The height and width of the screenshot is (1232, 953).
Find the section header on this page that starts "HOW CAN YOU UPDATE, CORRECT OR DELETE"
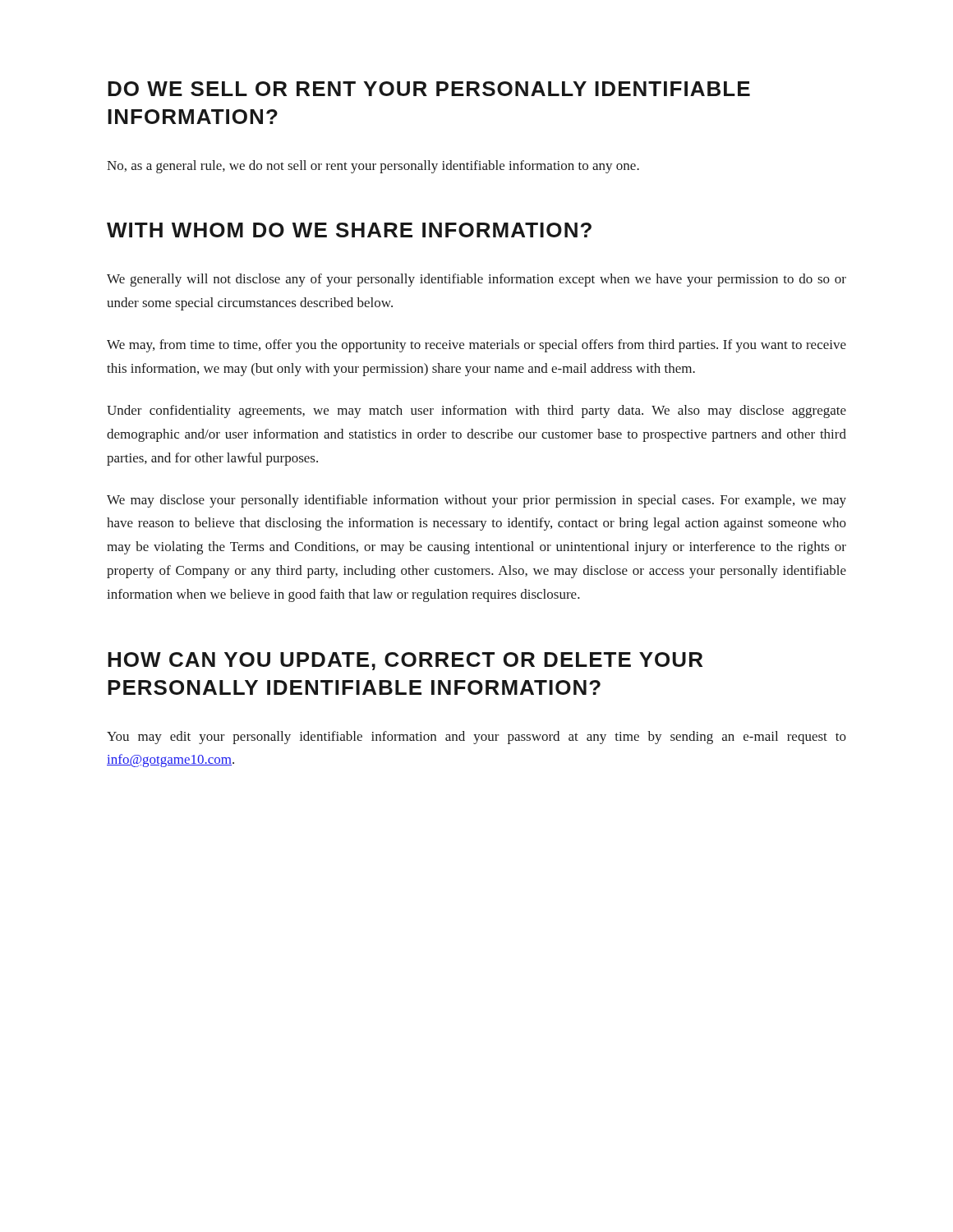405,673
